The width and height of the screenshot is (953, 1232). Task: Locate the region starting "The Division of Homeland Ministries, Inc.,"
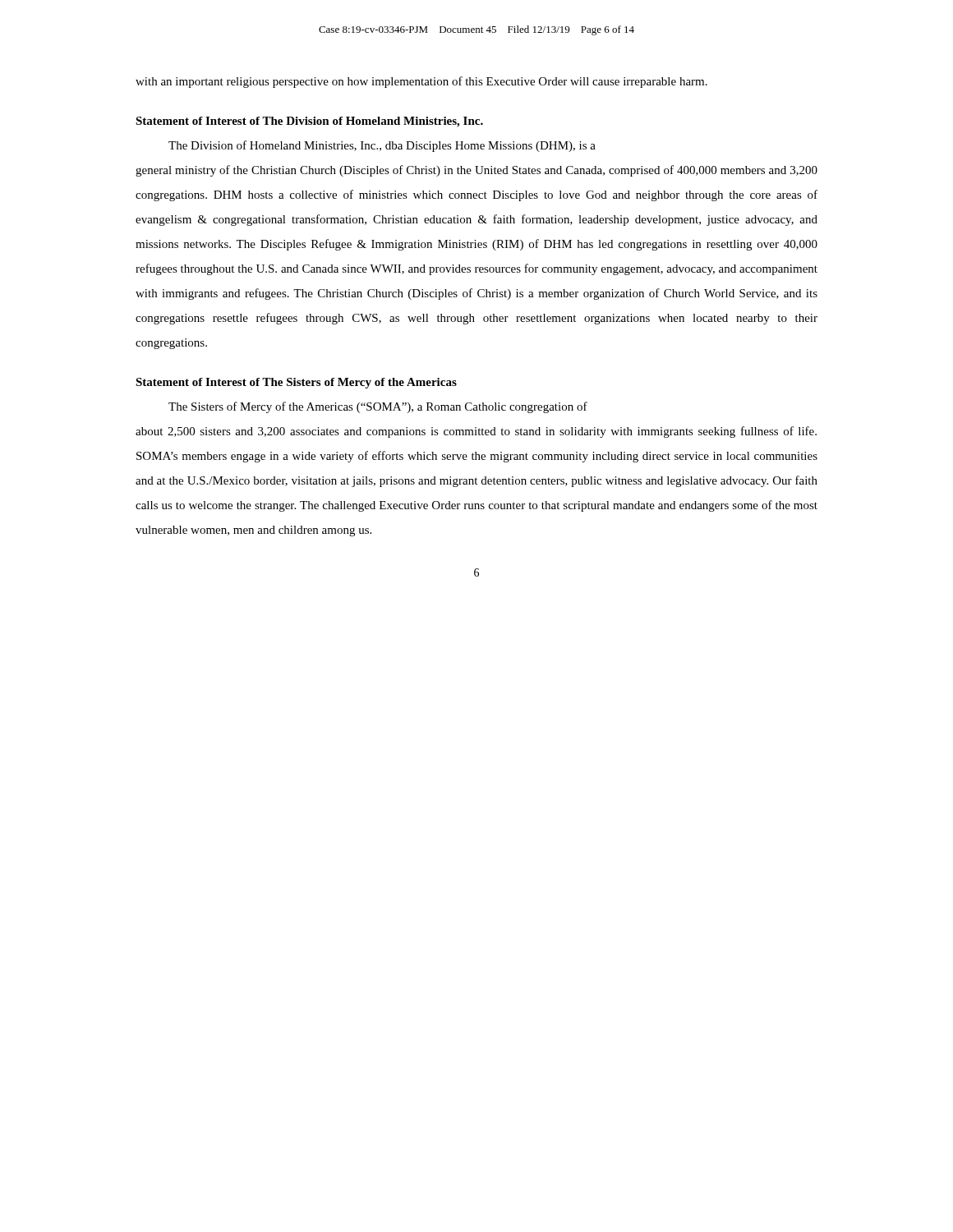(x=476, y=241)
